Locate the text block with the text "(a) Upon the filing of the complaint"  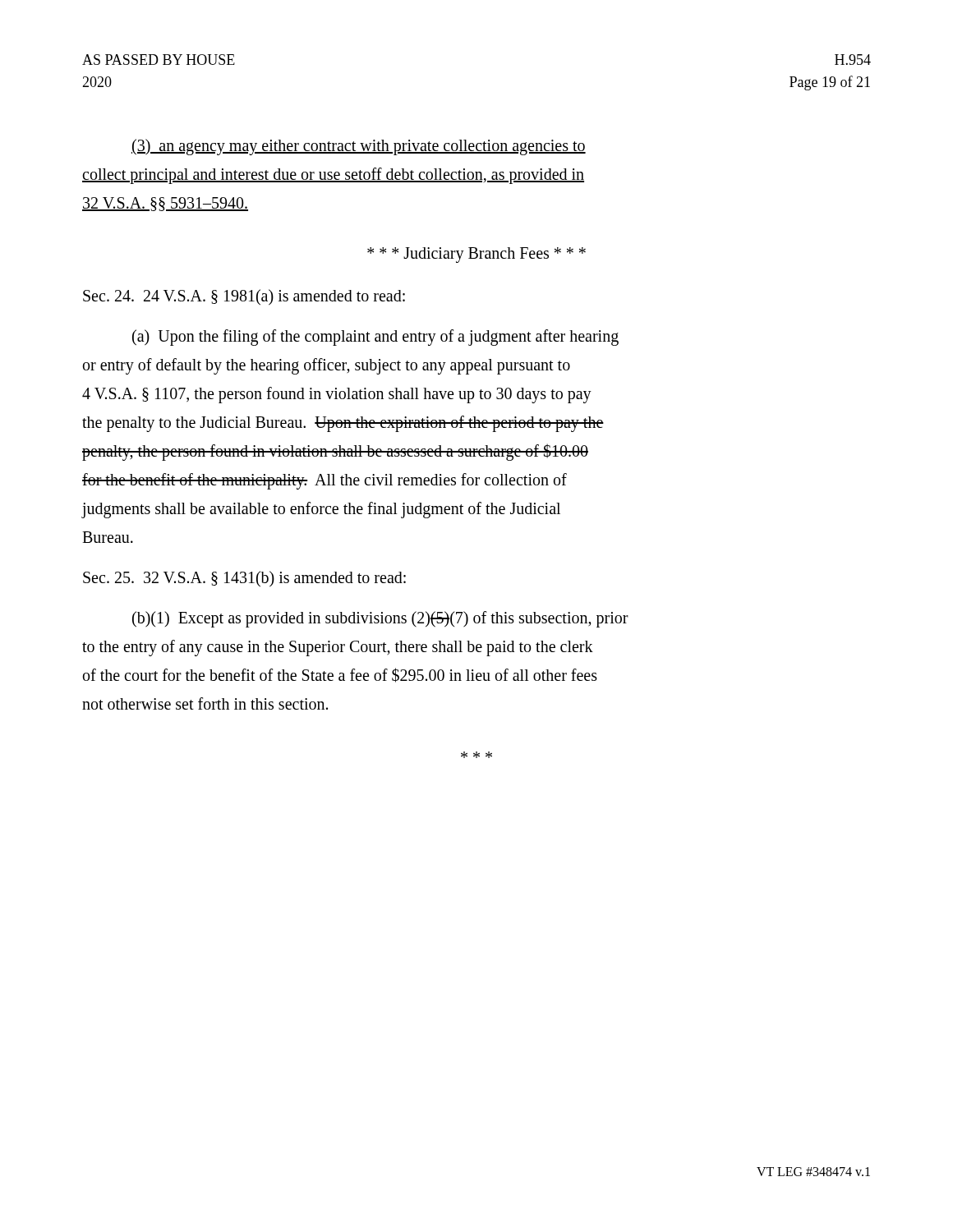point(476,437)
